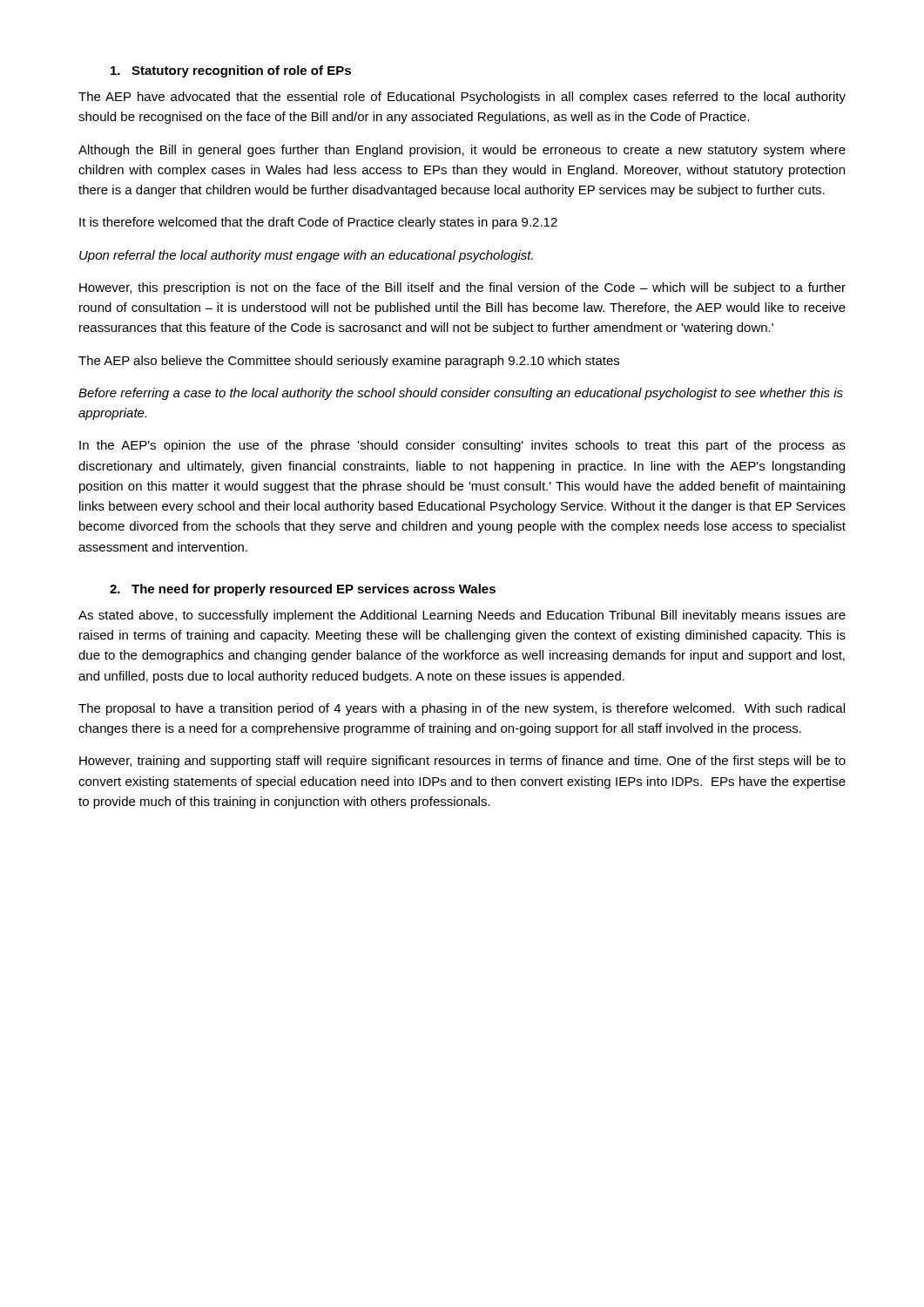Click on the text starting "However, this prescription is not on the"
The width and height of the screenshot is (924, 1307).
click(x=462, y=307)
